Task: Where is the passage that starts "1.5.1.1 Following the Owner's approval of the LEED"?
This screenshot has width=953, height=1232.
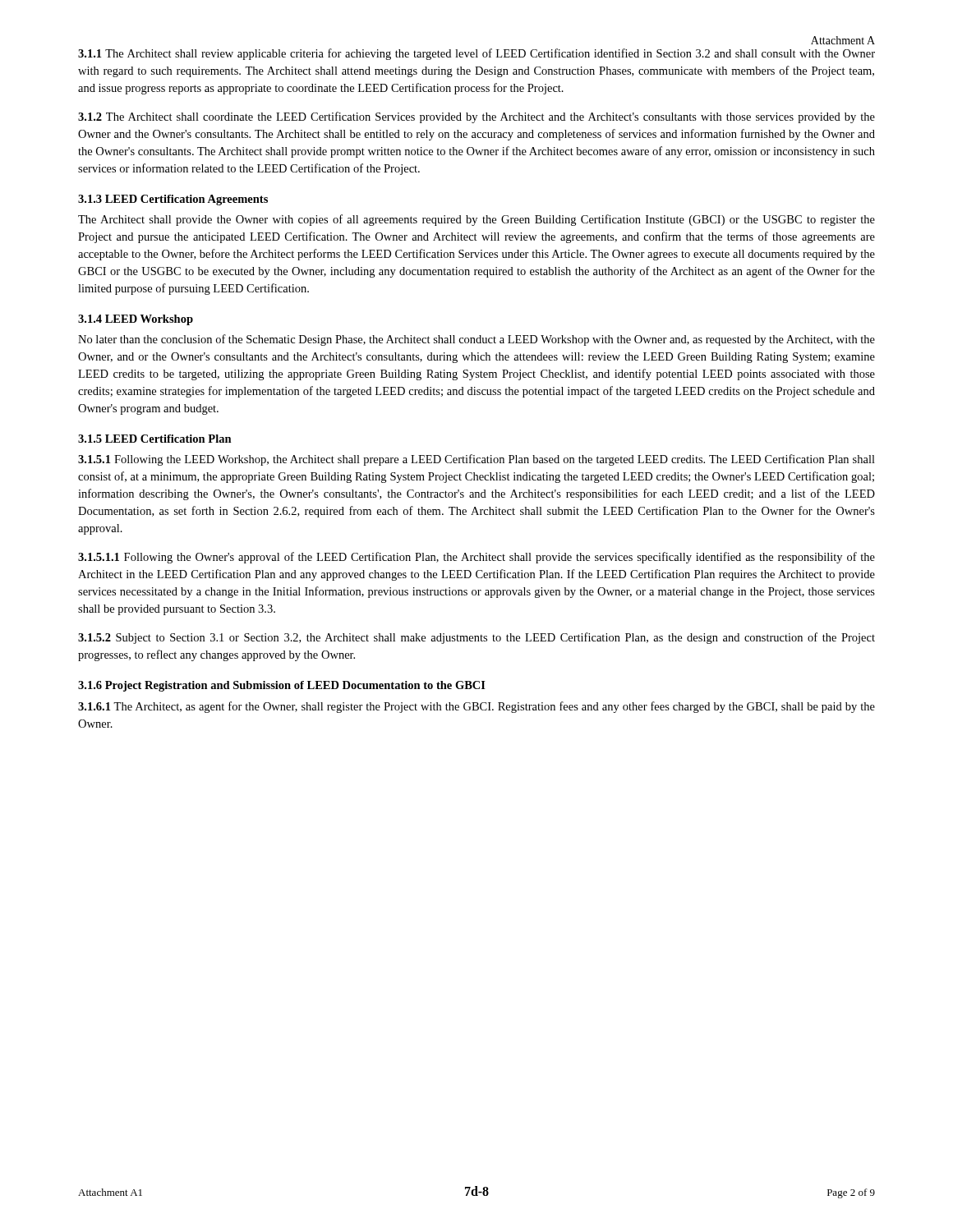Action: coord(476,583)
